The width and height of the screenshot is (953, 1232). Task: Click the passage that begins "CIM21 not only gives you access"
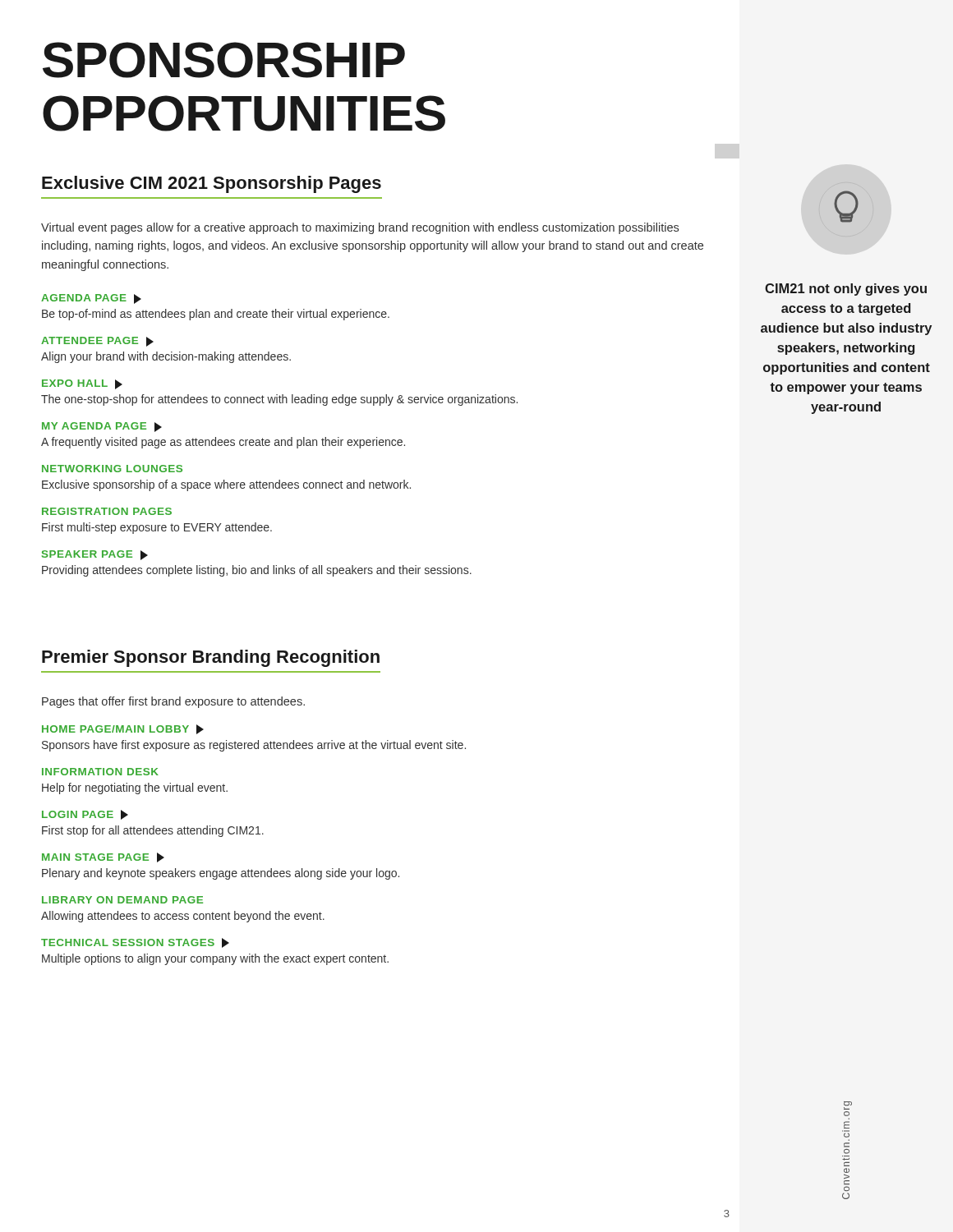pyautogui.click(x=846, y=347)
